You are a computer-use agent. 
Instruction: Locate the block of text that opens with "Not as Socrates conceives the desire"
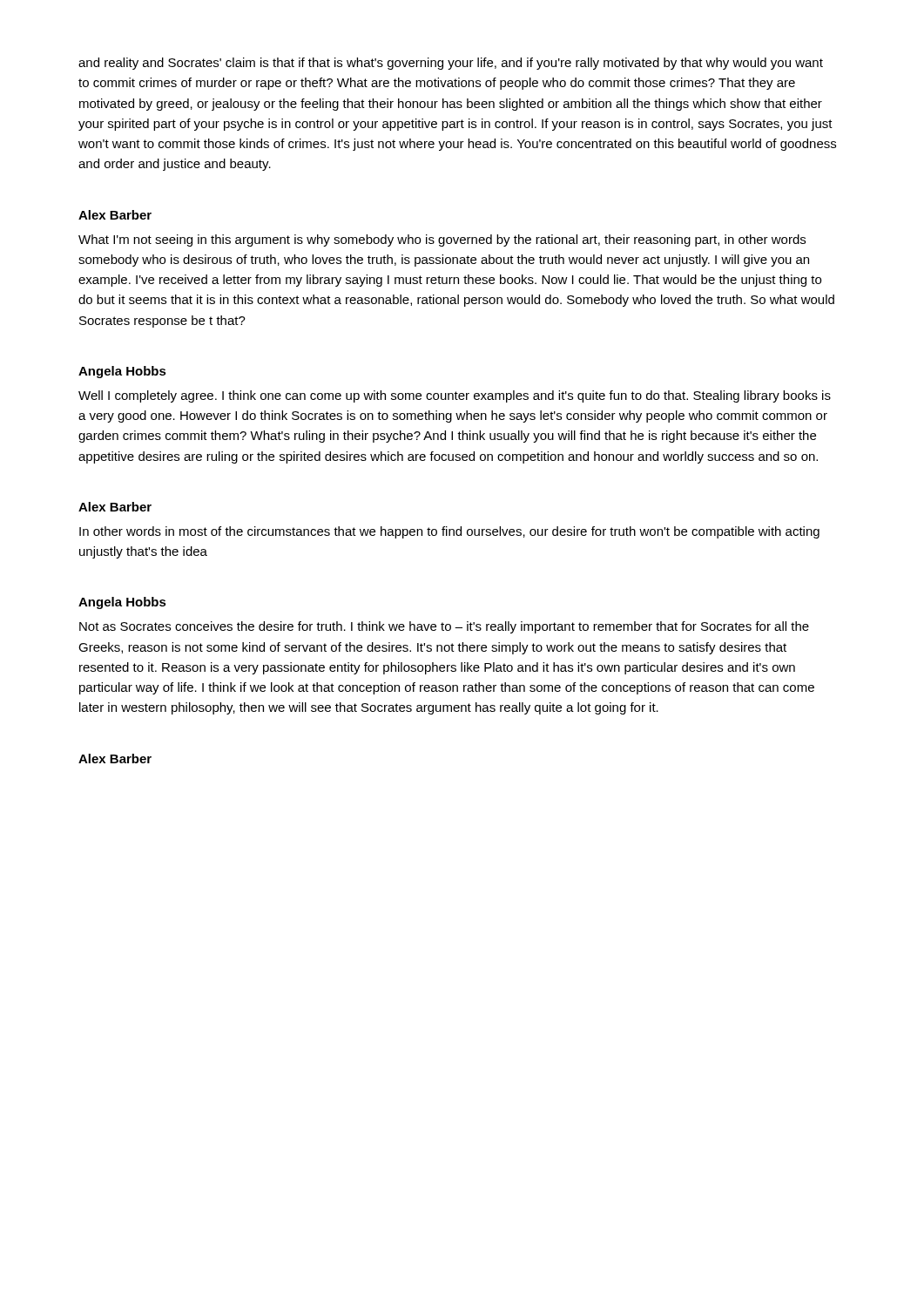(x=447, y=667)
